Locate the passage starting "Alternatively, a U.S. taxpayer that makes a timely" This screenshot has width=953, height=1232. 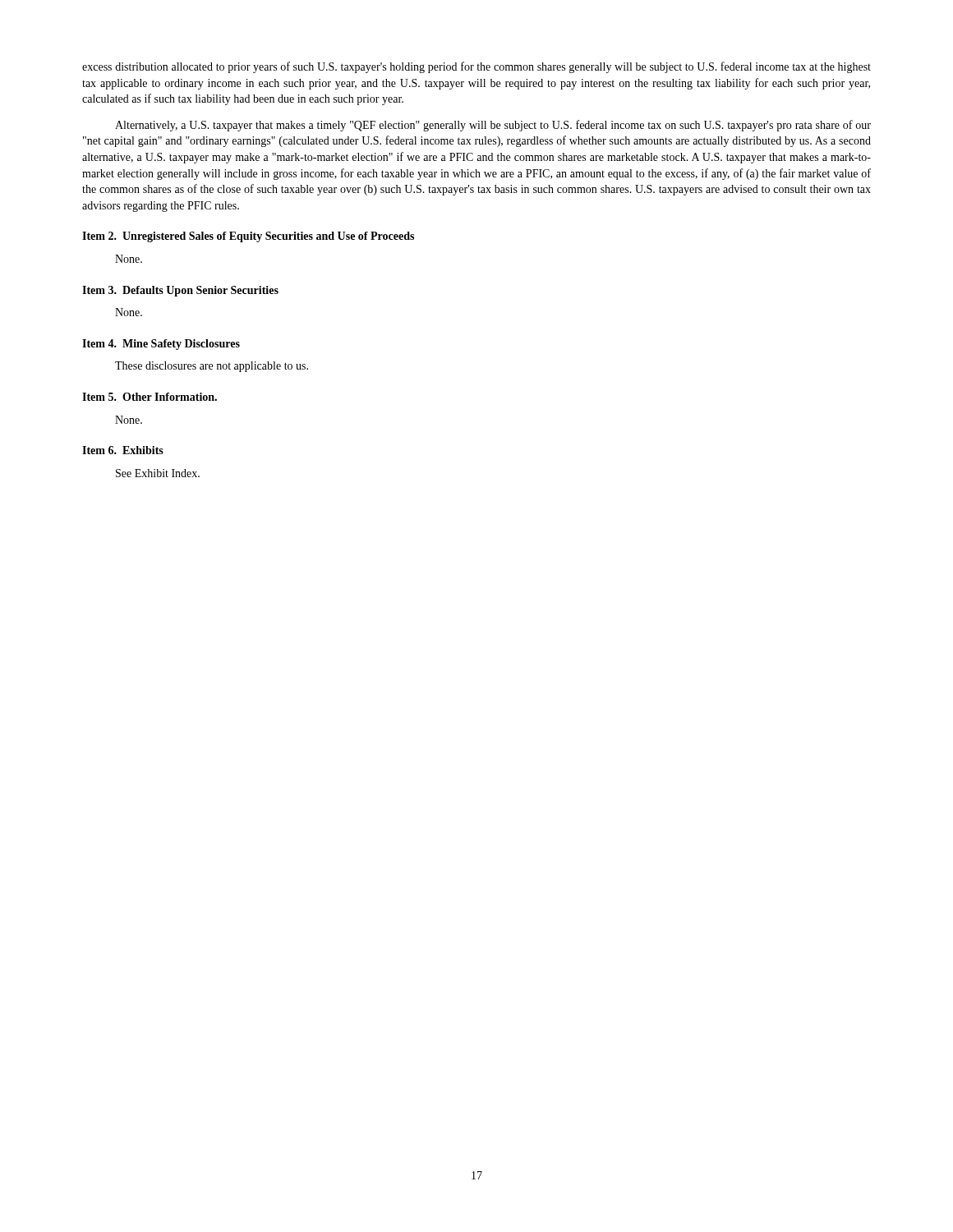click(476, 166)
